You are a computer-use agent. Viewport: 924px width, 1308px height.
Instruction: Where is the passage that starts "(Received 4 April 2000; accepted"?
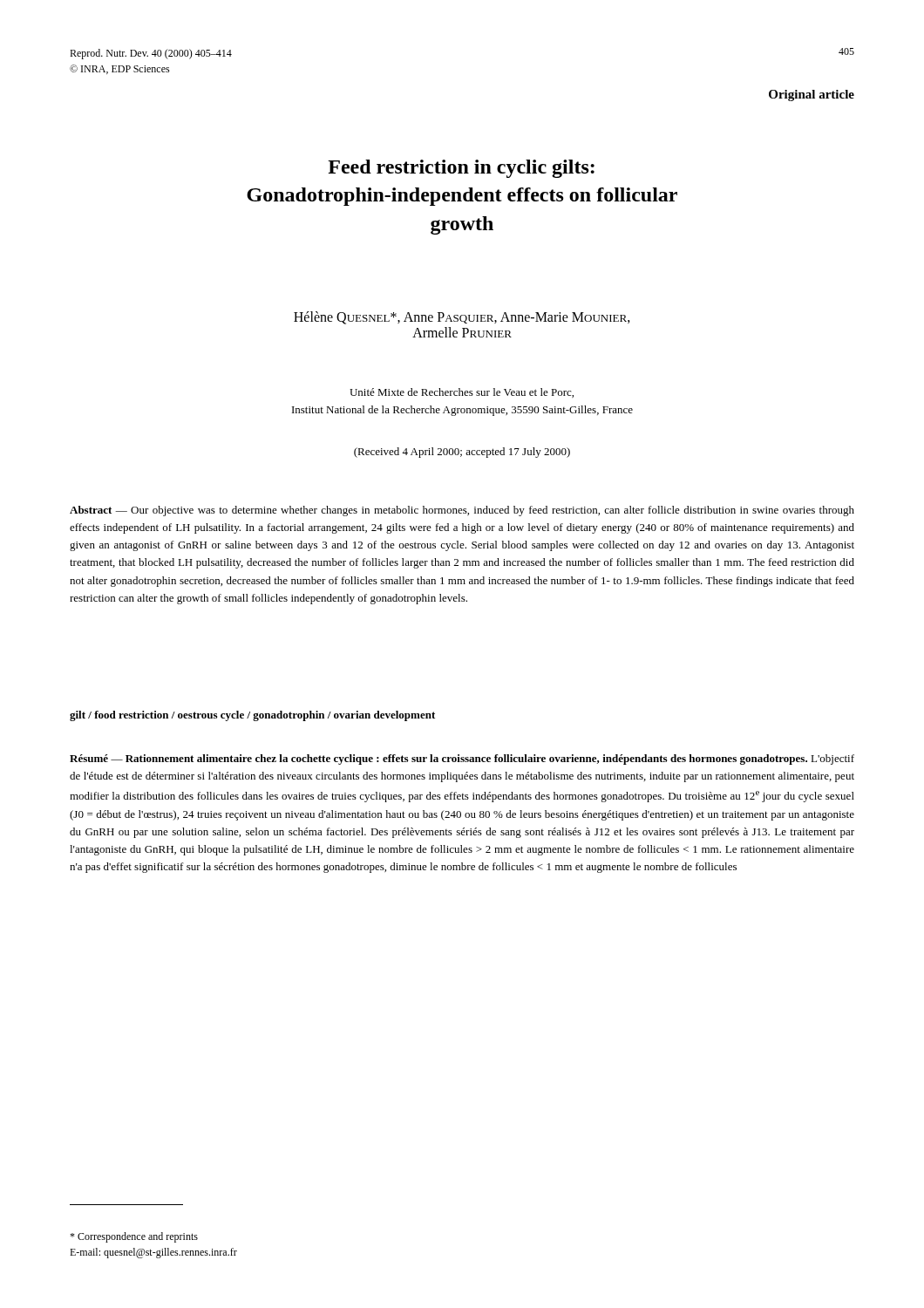[x=462, y=451]
